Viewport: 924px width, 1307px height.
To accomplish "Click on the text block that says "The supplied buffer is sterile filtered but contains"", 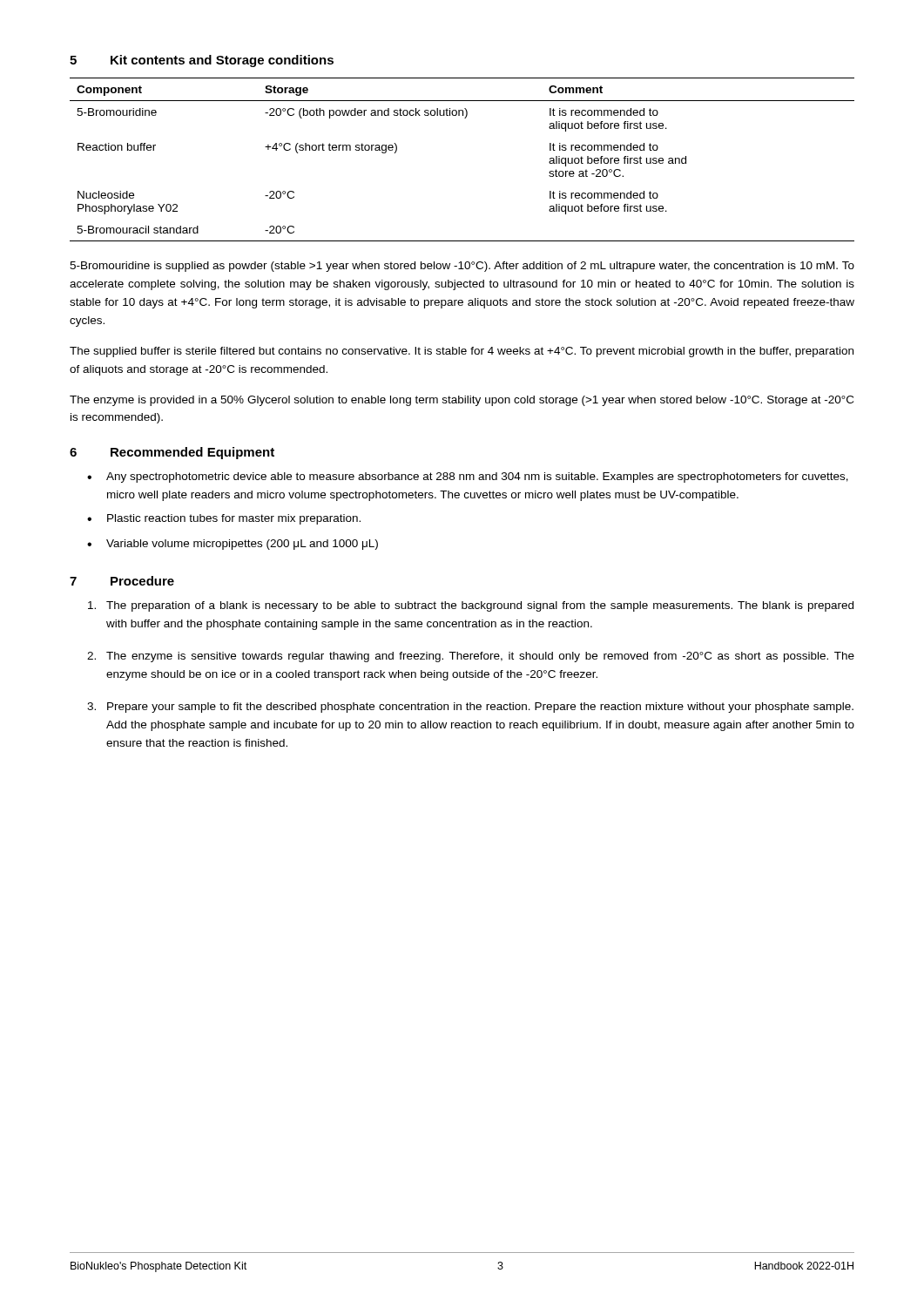I will 462,360.
